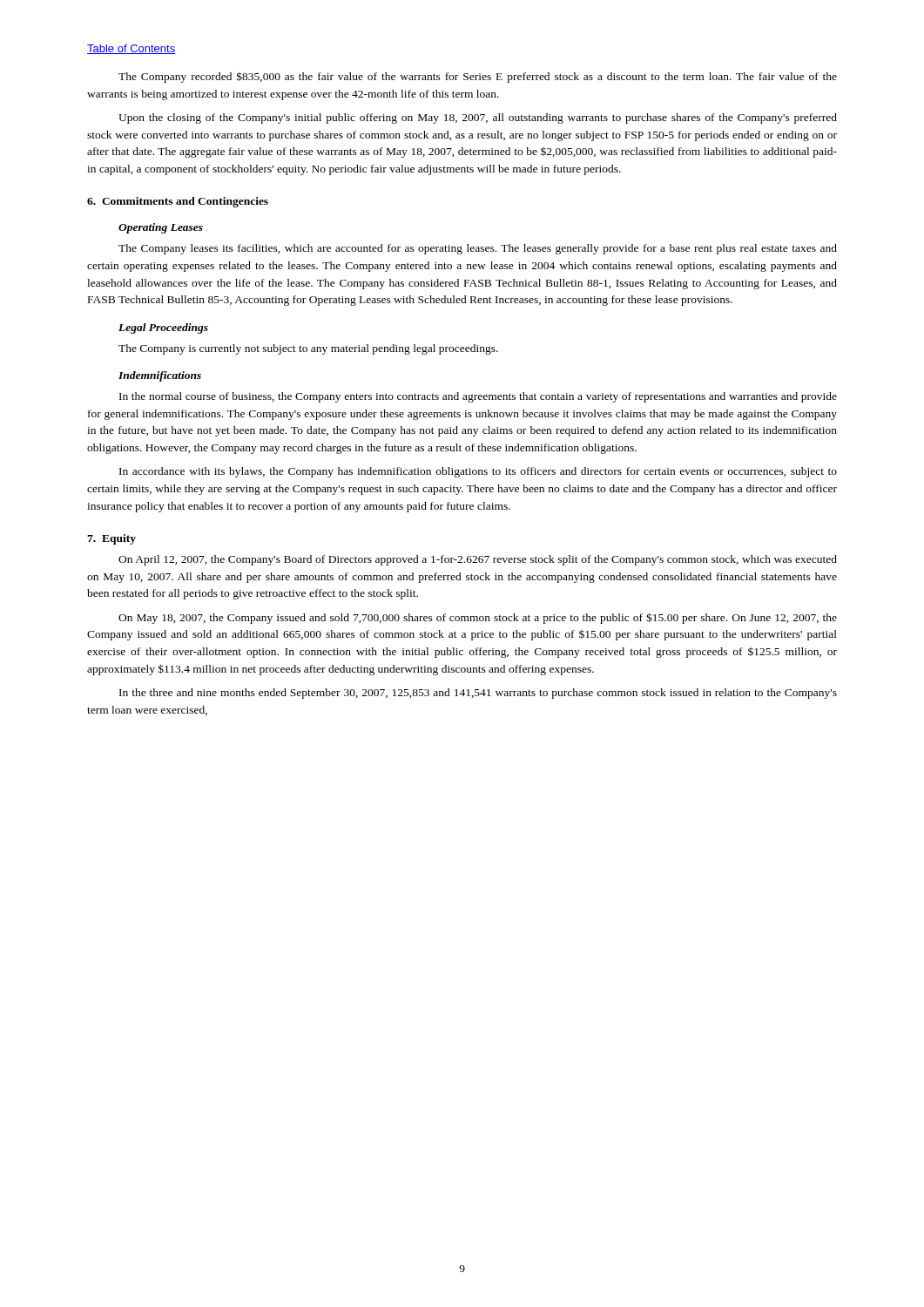Where is the passage that starts "In accordance with its bylaws, the Company has"?

462,489
